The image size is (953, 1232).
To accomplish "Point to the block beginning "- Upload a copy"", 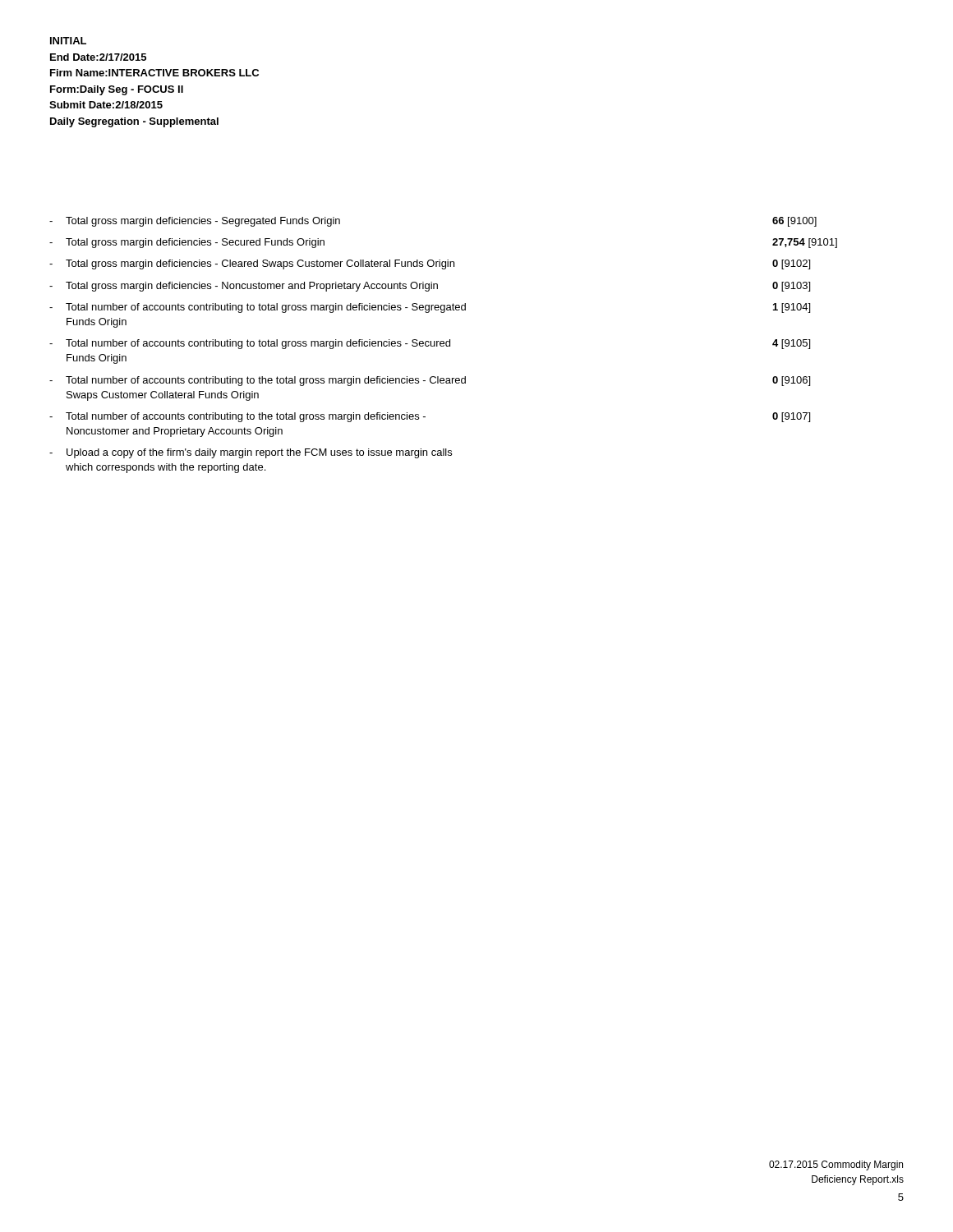I will [x=411, y=460].
